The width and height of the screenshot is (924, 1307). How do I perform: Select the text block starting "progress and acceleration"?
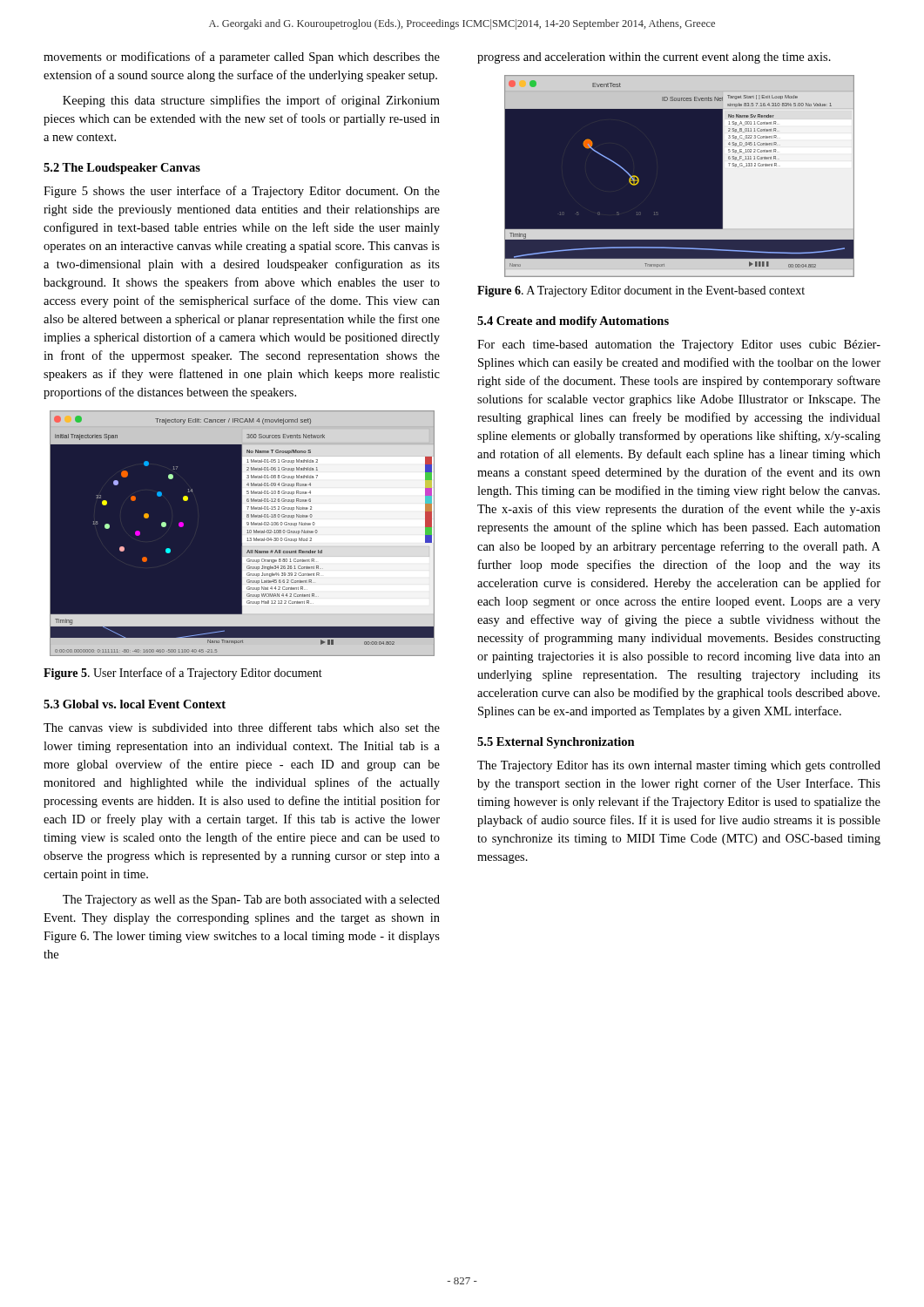coord(654,57)
